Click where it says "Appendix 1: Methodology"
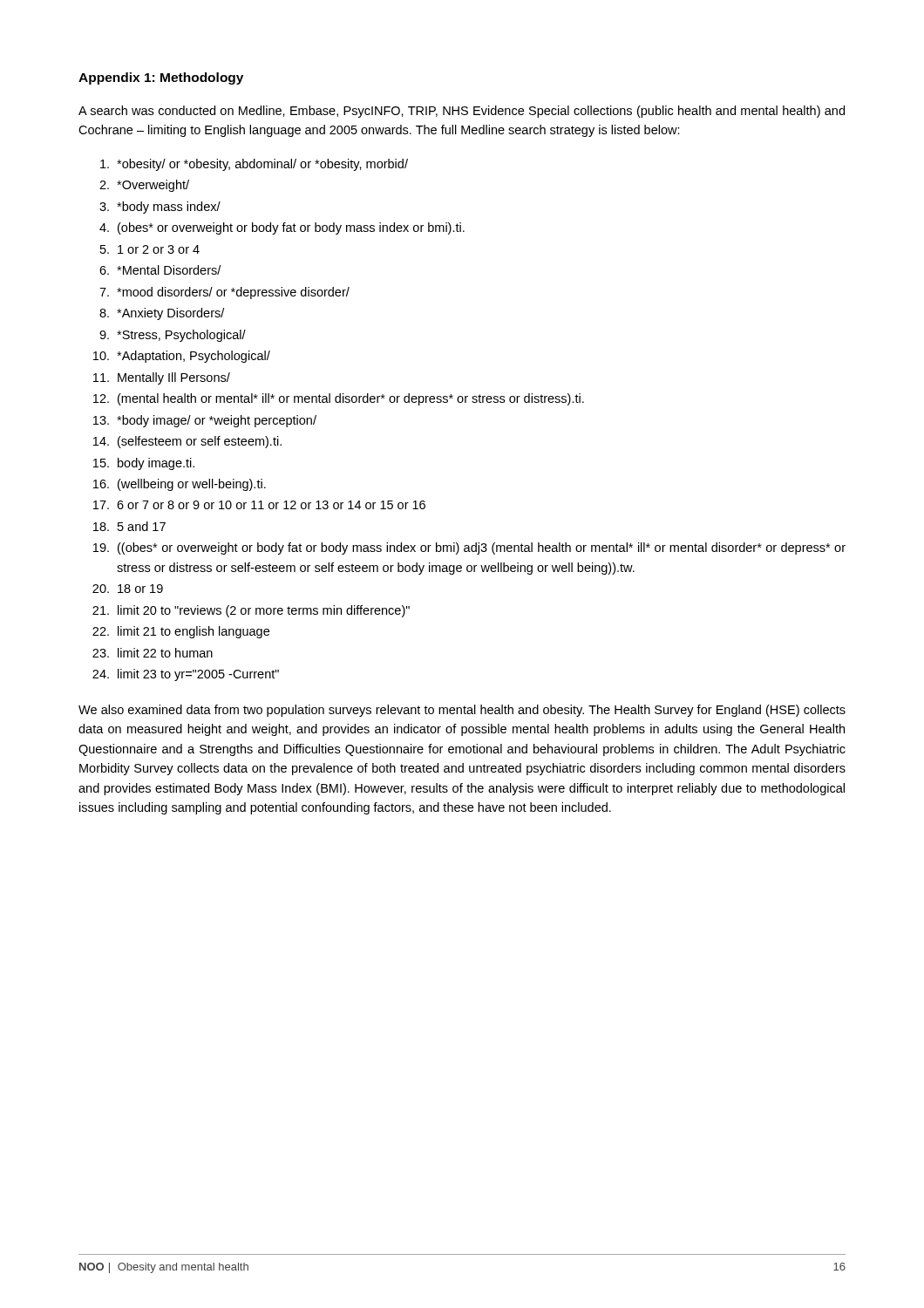The height and width of the screenshot is (1308, 924). click(x=161, y=77)
